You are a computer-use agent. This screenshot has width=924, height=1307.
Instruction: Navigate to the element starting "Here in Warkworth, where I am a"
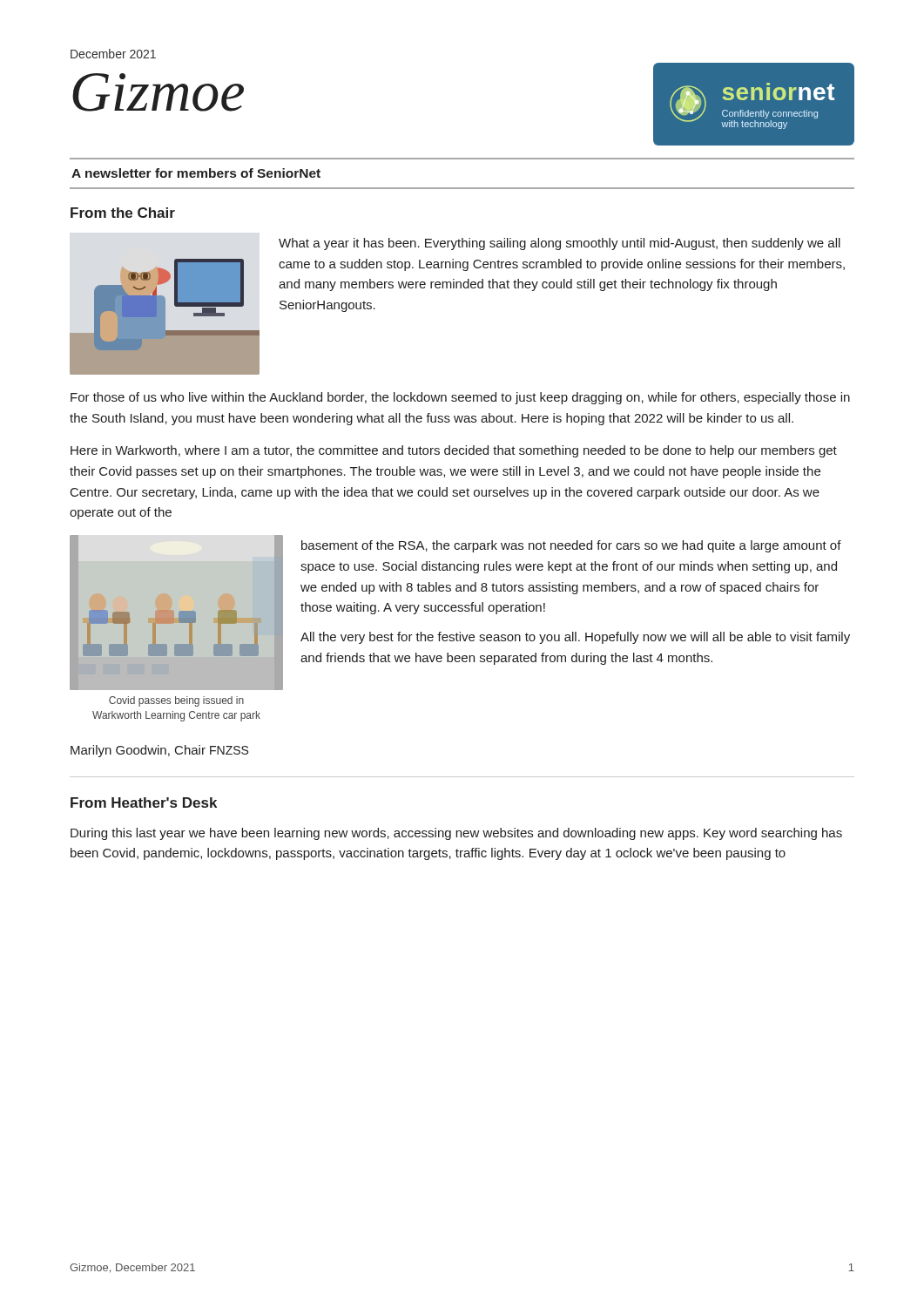point(453,481)
